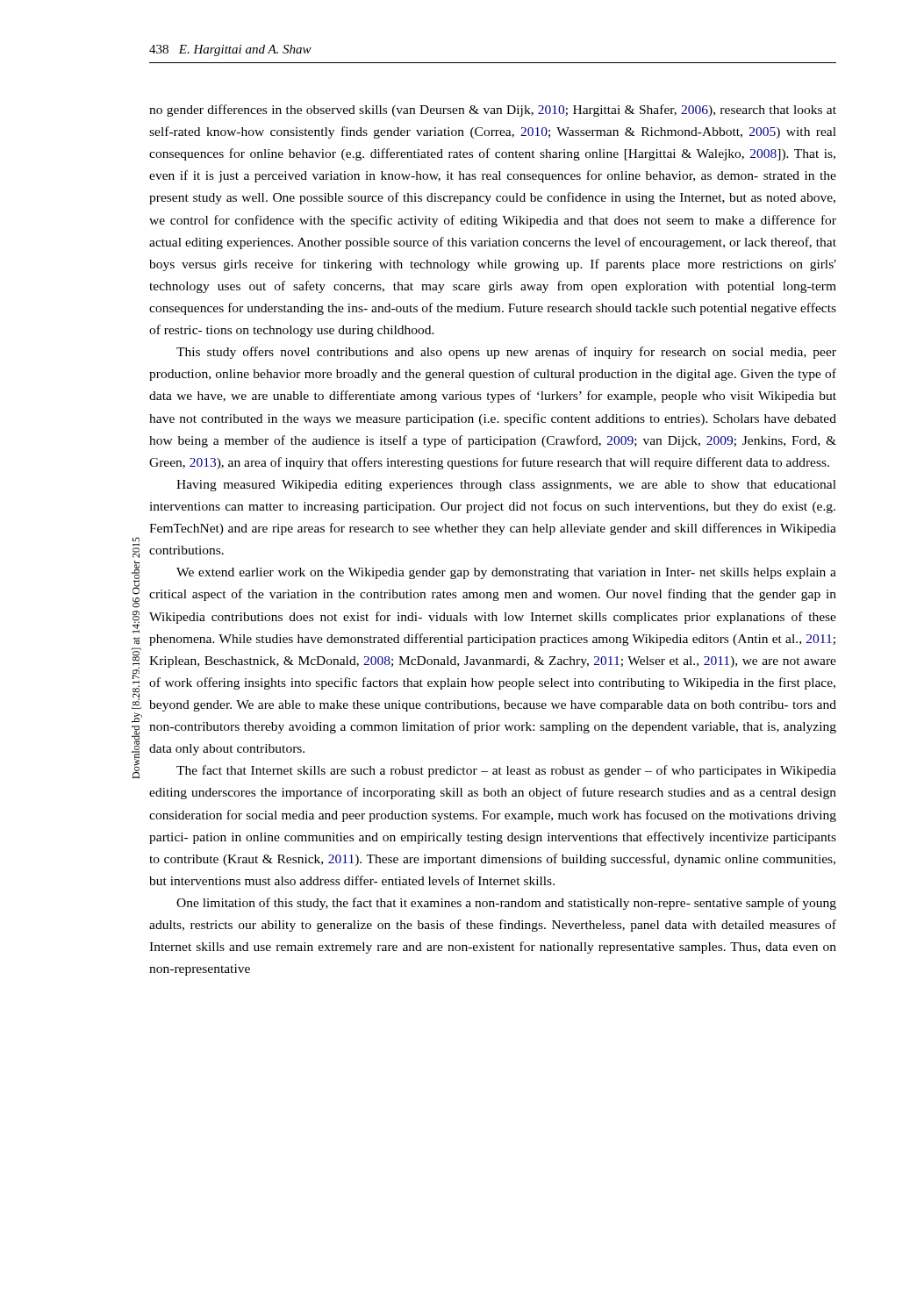The width and height of the screenshot is (924, 1316).
Task: Find the block on this page that starts "no gender differences in the observed skills (van"
Action: [493, 219]
